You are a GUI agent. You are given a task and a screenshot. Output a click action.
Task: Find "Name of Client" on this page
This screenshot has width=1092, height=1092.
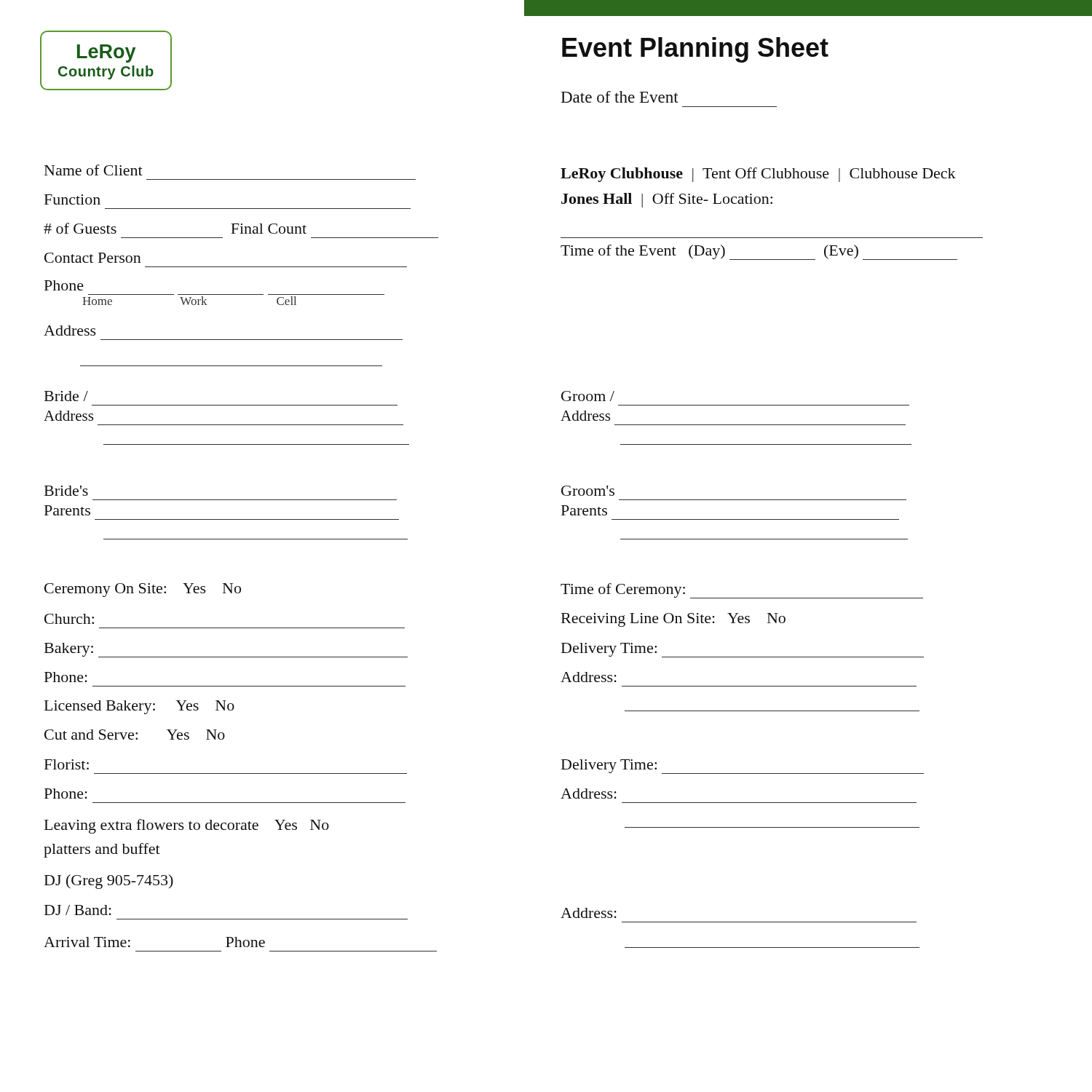230,170
